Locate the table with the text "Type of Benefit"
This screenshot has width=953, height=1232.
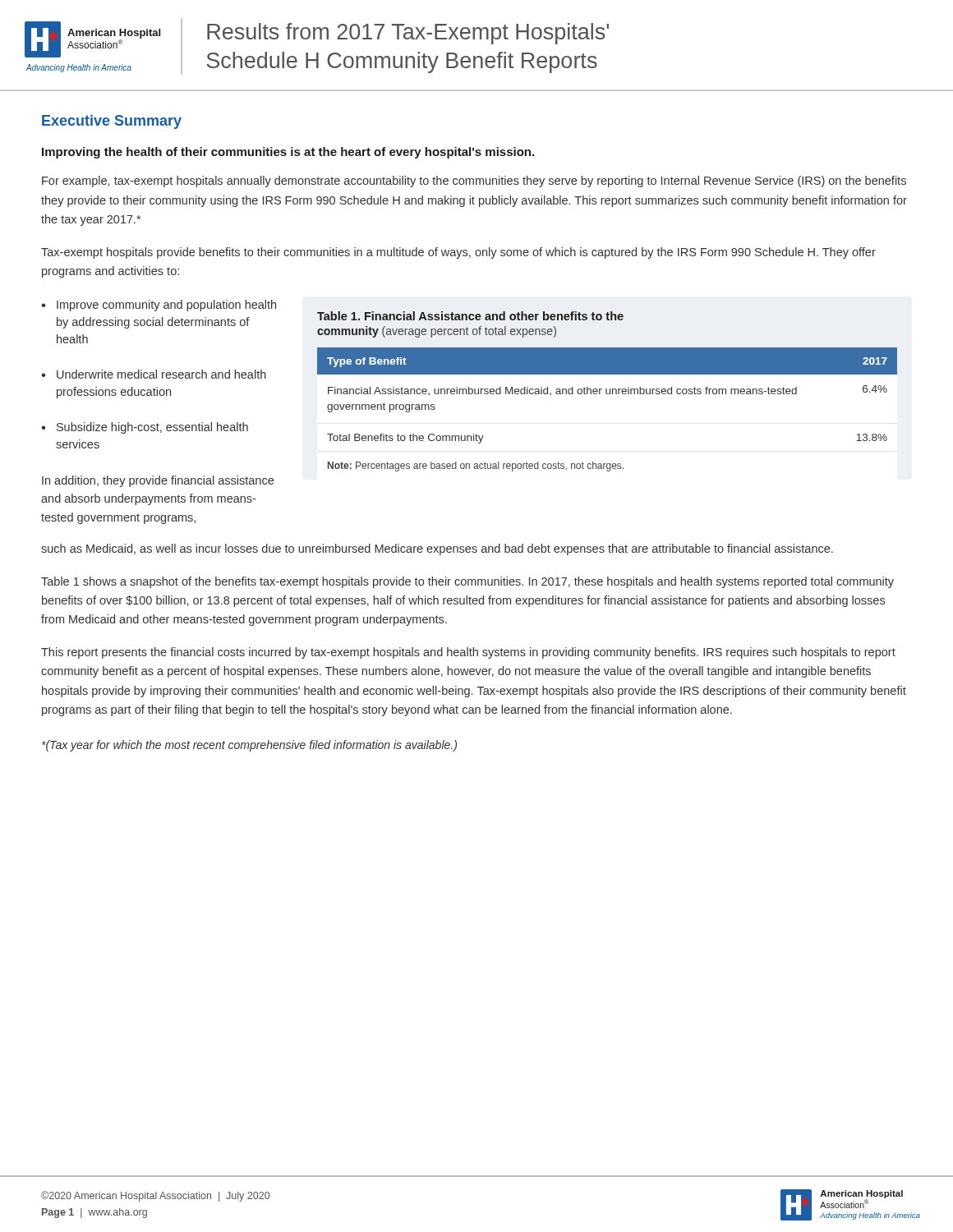click(x=607, y=388)
